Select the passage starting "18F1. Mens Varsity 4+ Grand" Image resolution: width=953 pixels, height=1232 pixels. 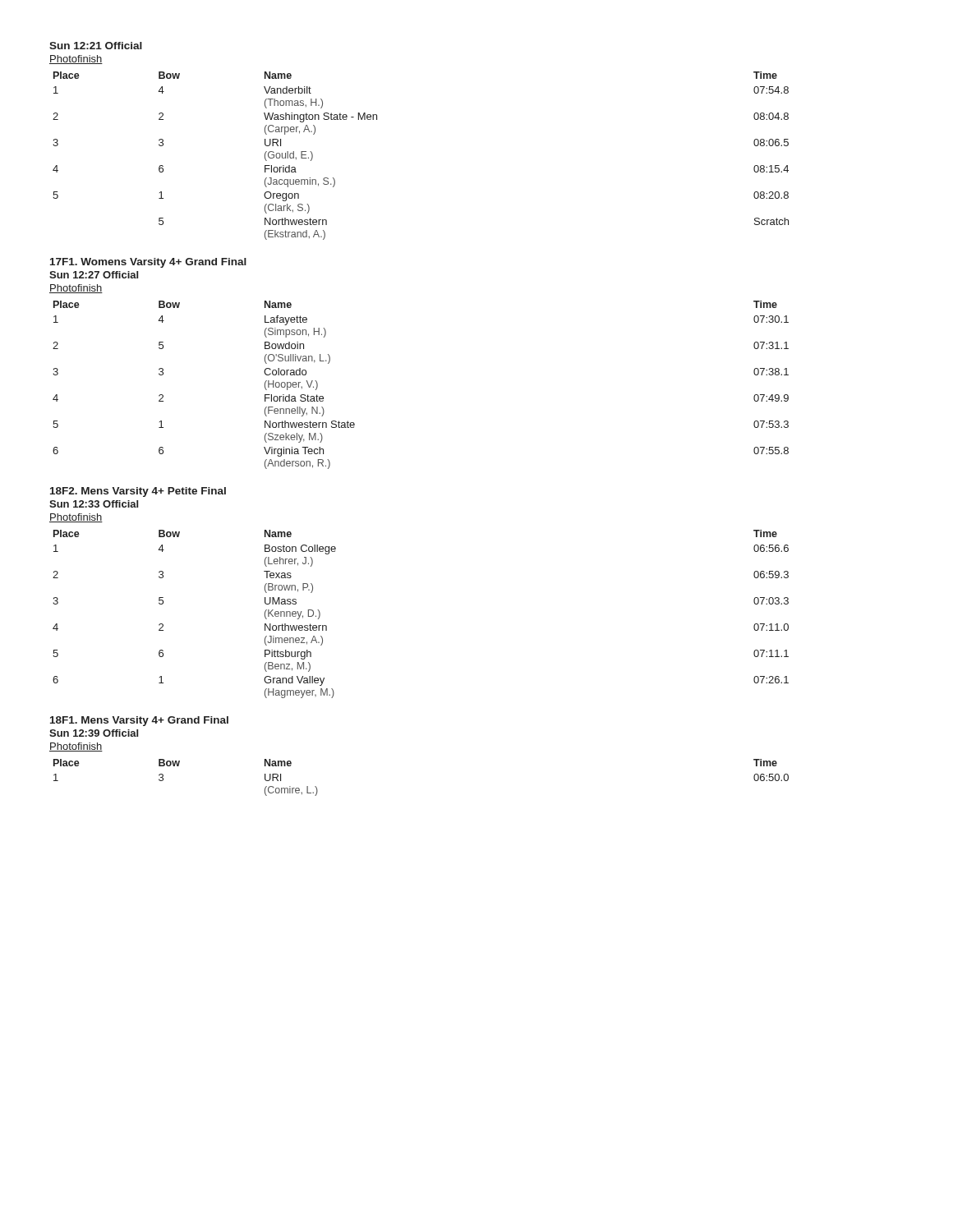(139, 720)
